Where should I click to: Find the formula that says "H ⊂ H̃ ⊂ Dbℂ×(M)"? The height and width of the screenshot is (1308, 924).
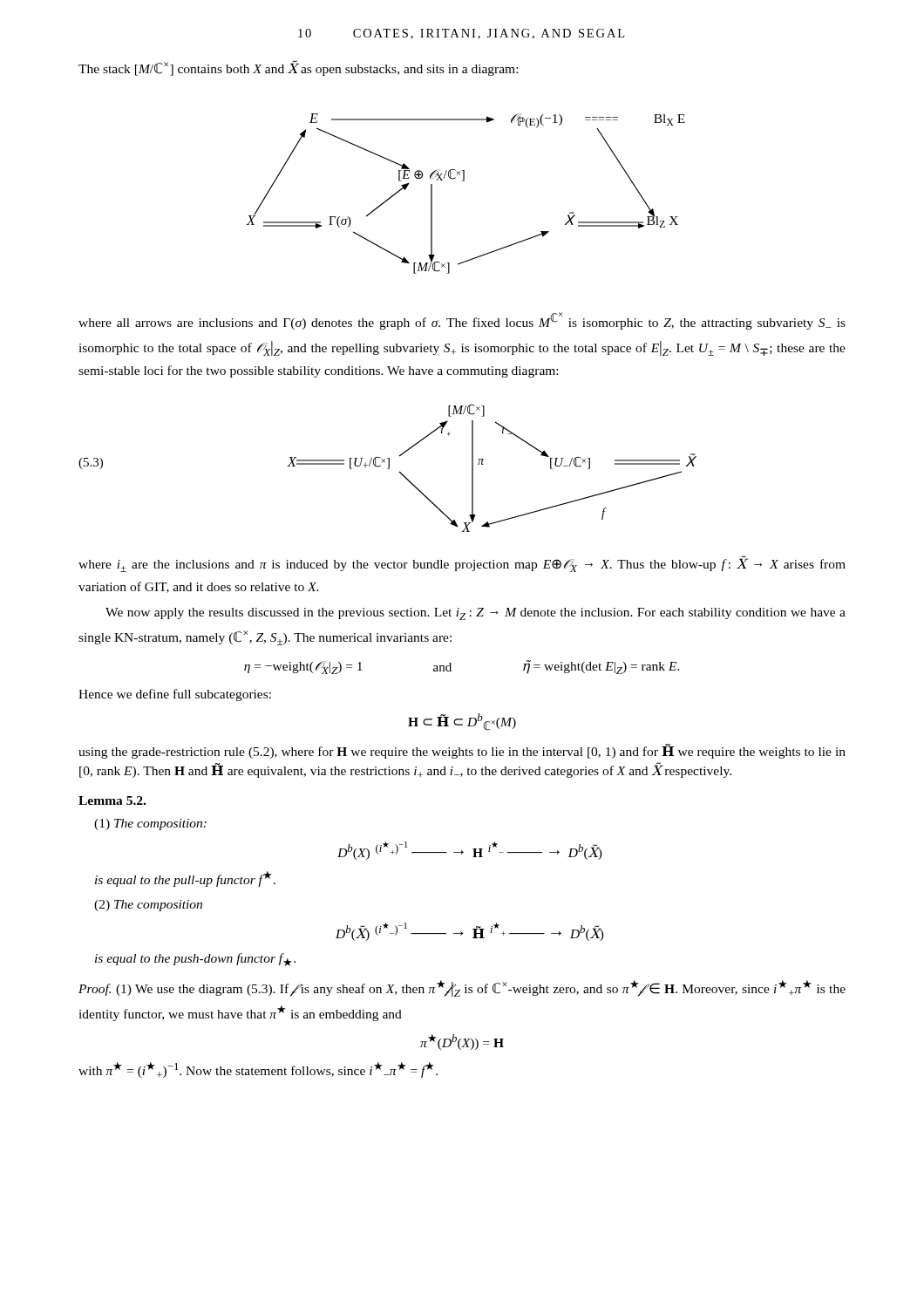click(462, 721)
